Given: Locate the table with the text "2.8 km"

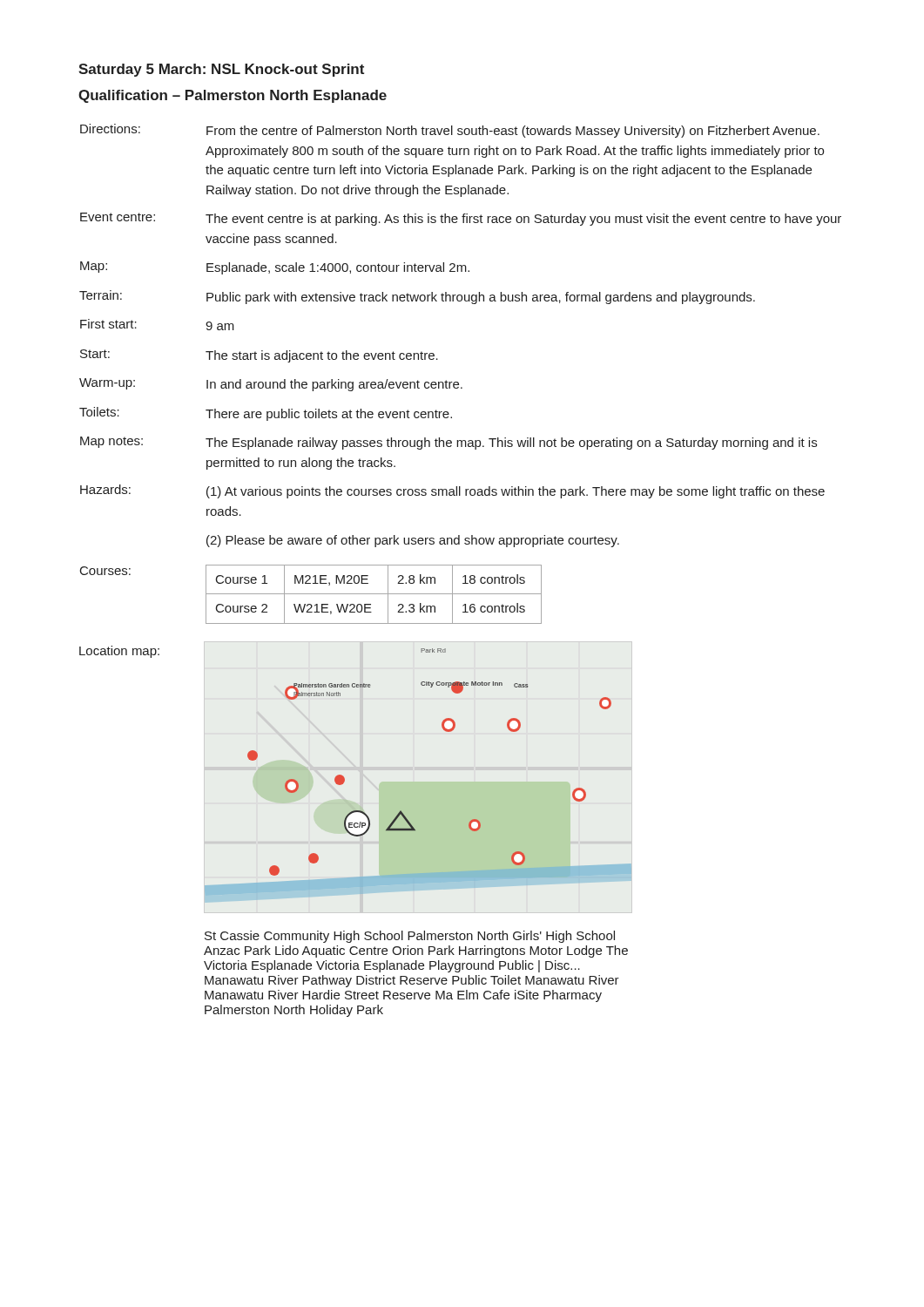Looking at the screenshot, I should tap(525, 594).
